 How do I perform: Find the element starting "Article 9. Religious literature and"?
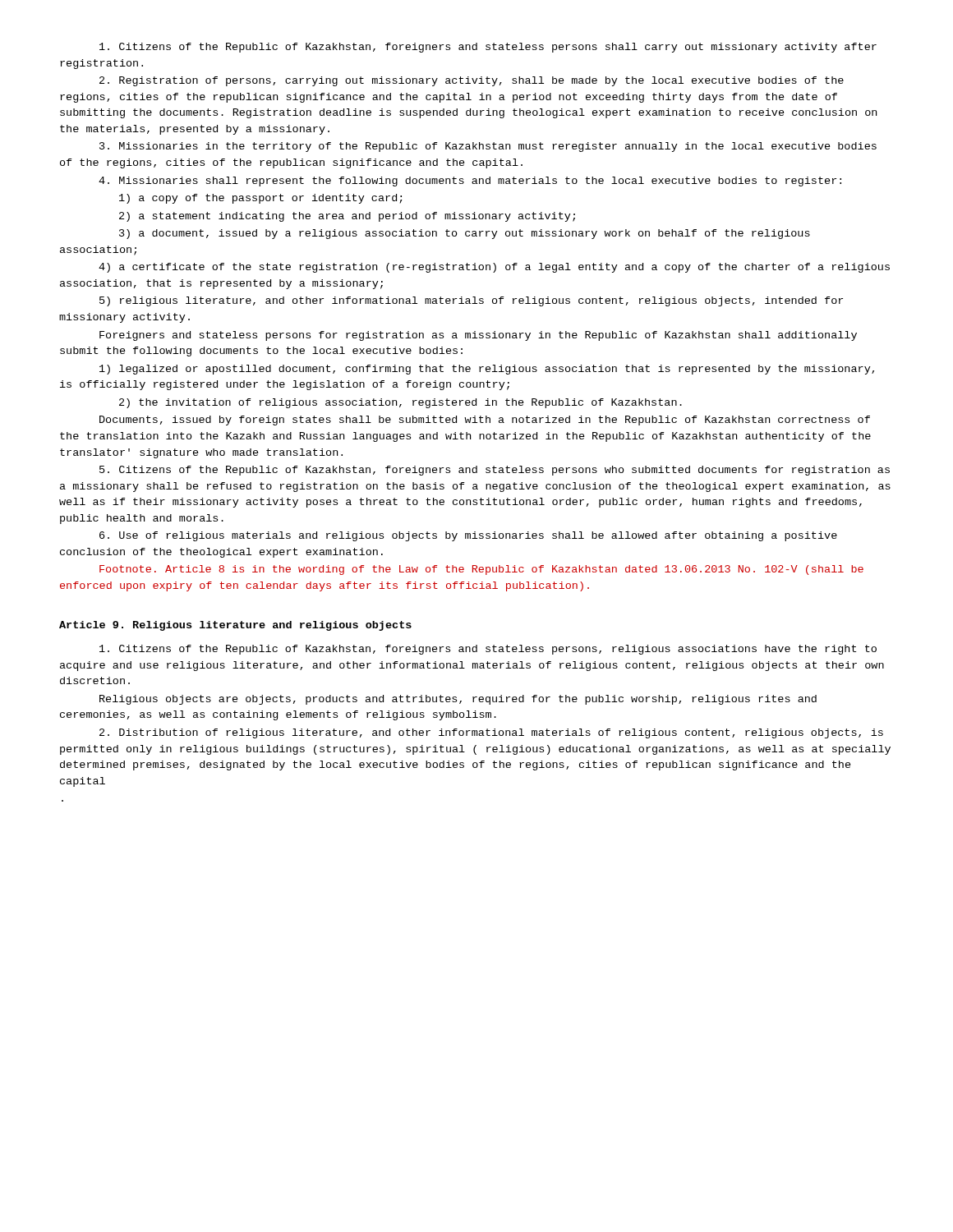(x=235, y=626)
